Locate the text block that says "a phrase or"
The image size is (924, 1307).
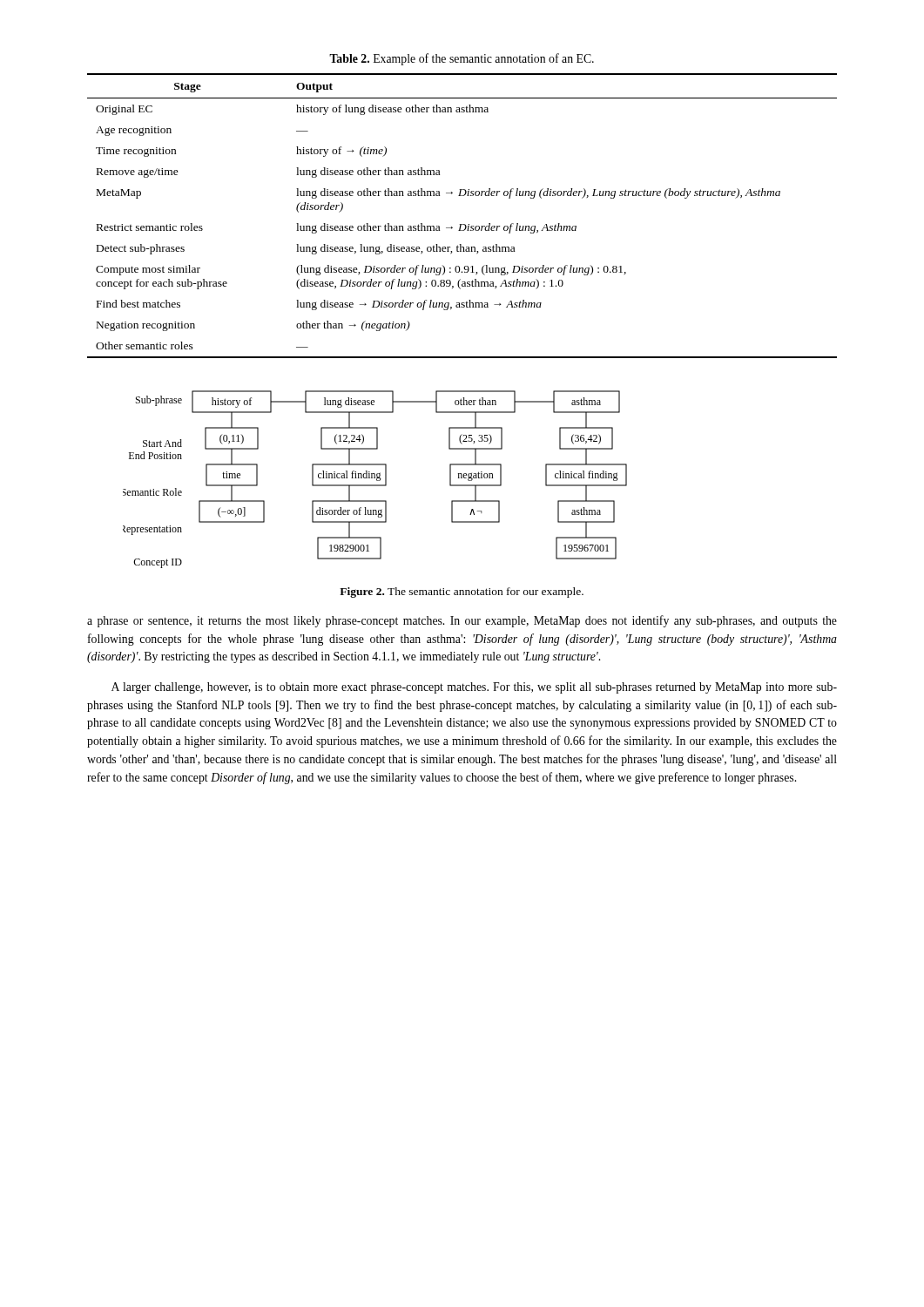pos(462,640)
